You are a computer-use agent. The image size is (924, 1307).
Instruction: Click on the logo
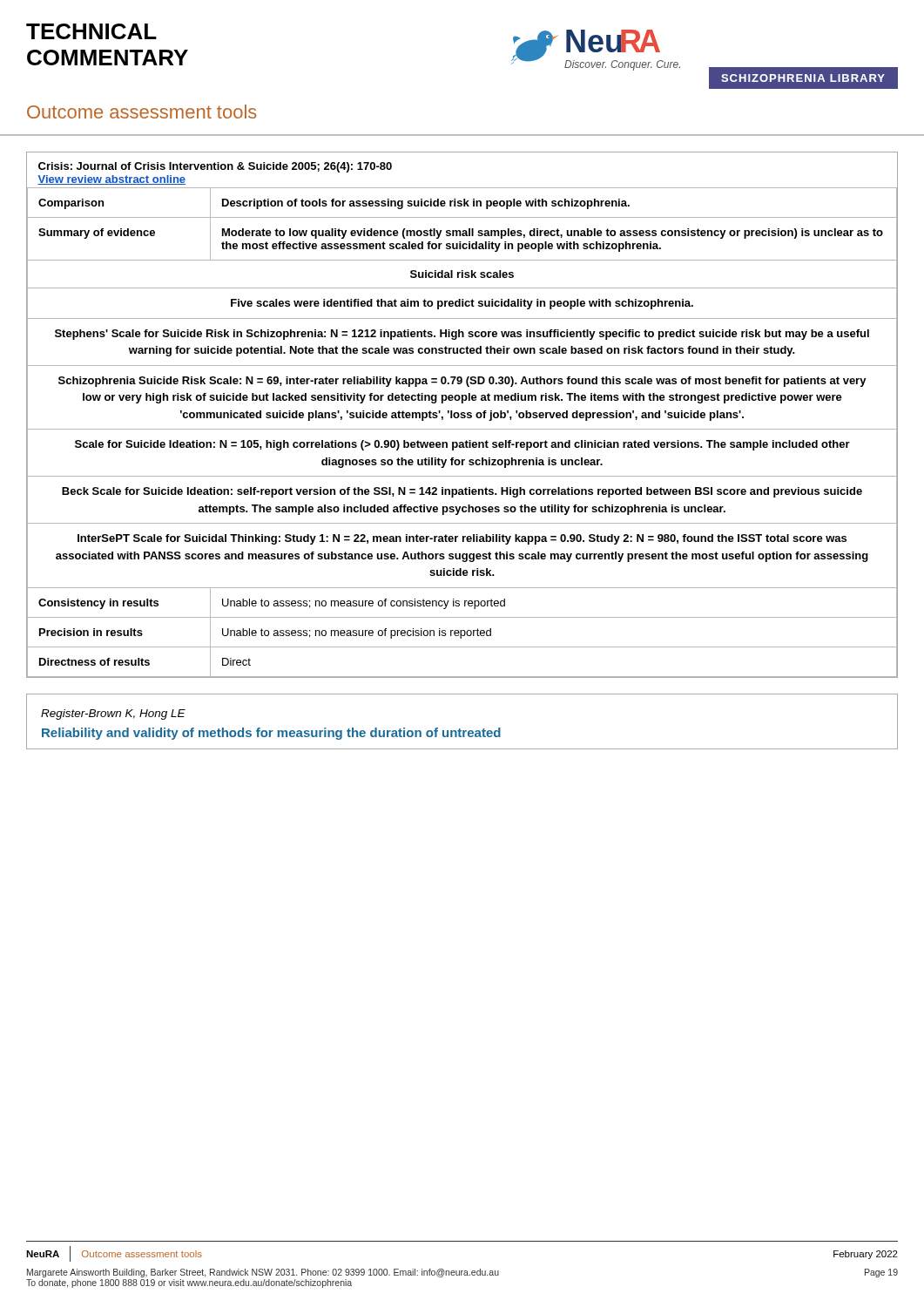coord(702,54)
